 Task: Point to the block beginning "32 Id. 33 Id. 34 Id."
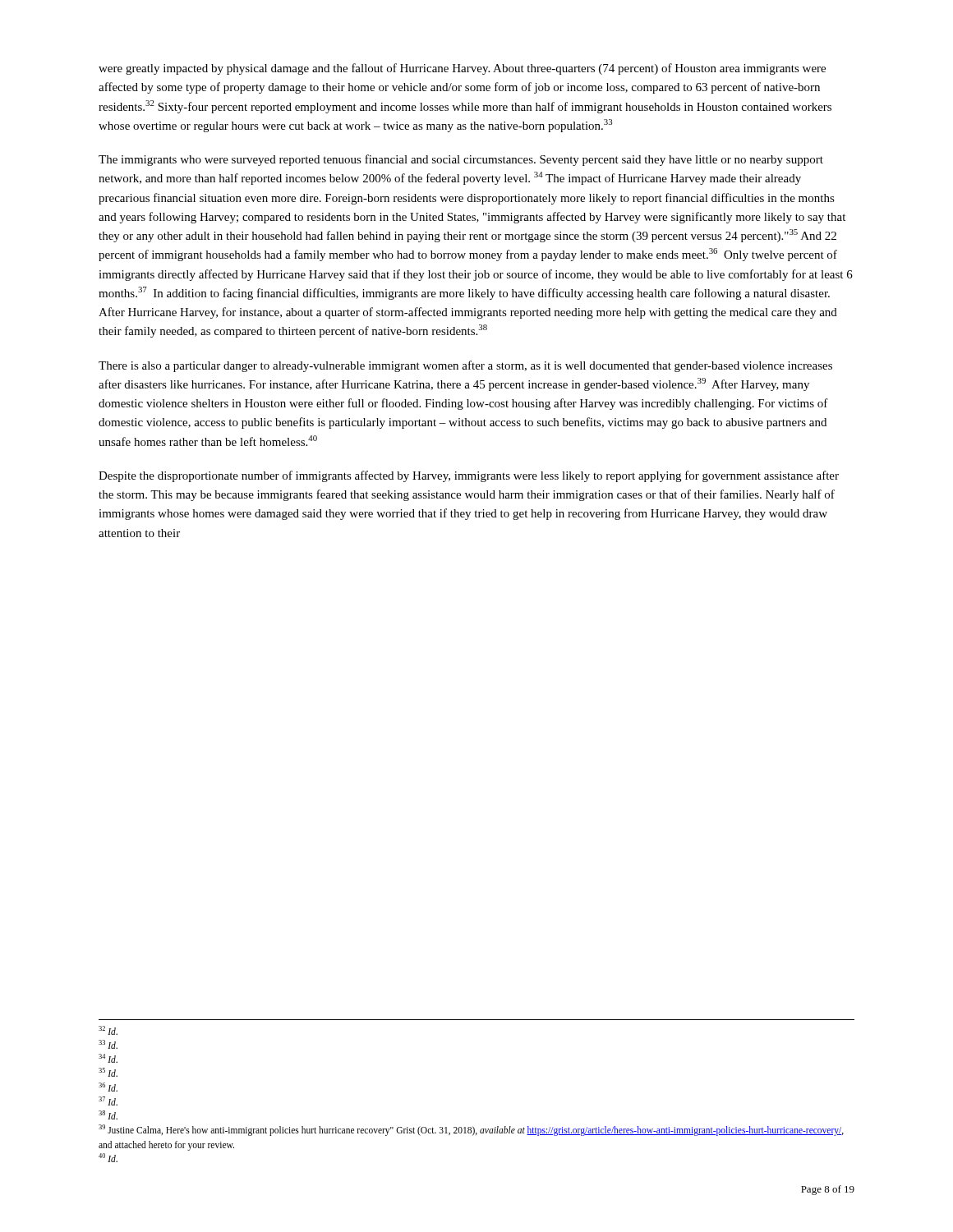pos(108,1030)
